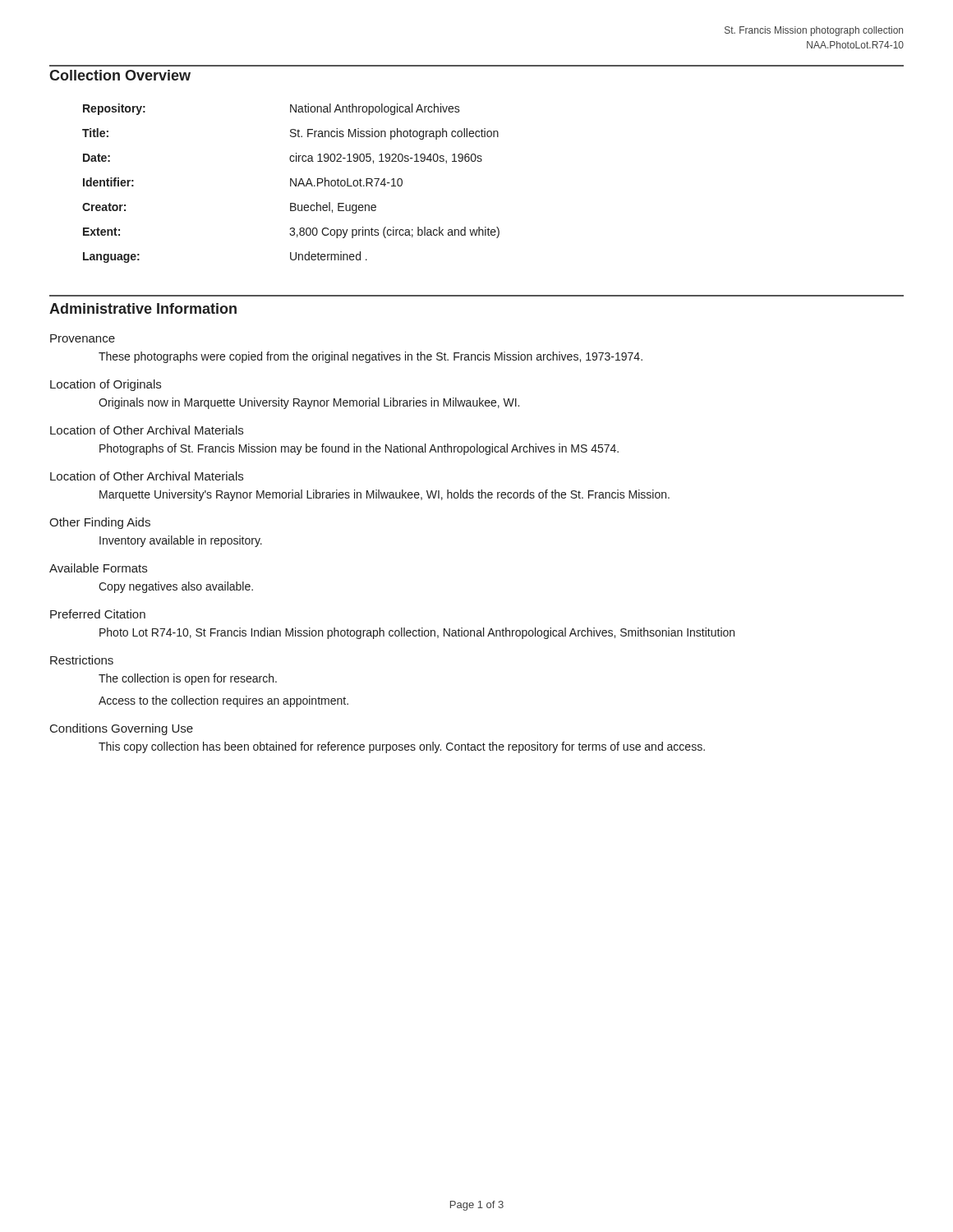Select the text block that says "Marquette University's Raynor Memorial Libraries"
Screen dimensions: 1232x953
[x=384, y=494]
